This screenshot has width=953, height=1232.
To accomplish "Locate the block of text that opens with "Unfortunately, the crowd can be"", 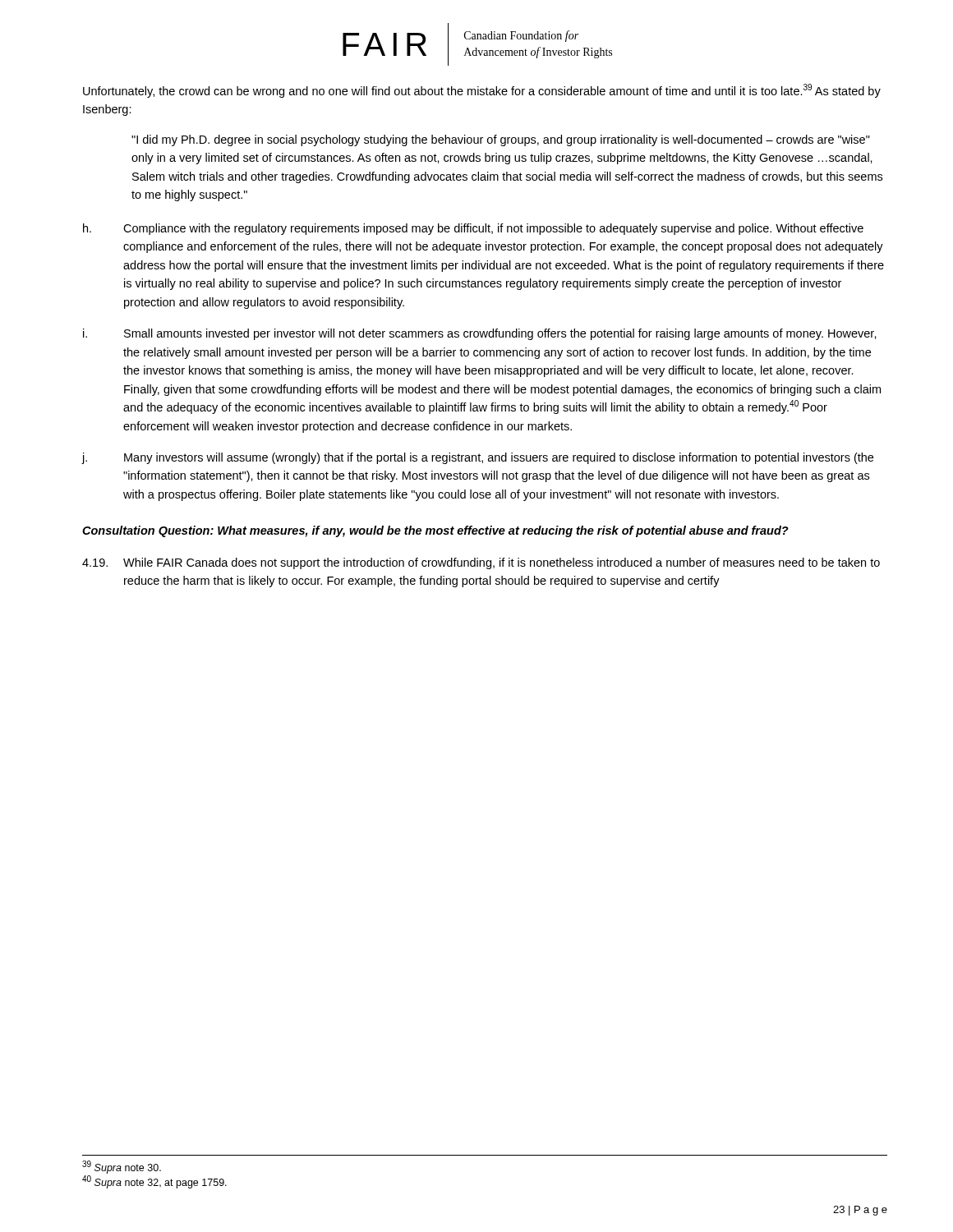I will point(481,100).
